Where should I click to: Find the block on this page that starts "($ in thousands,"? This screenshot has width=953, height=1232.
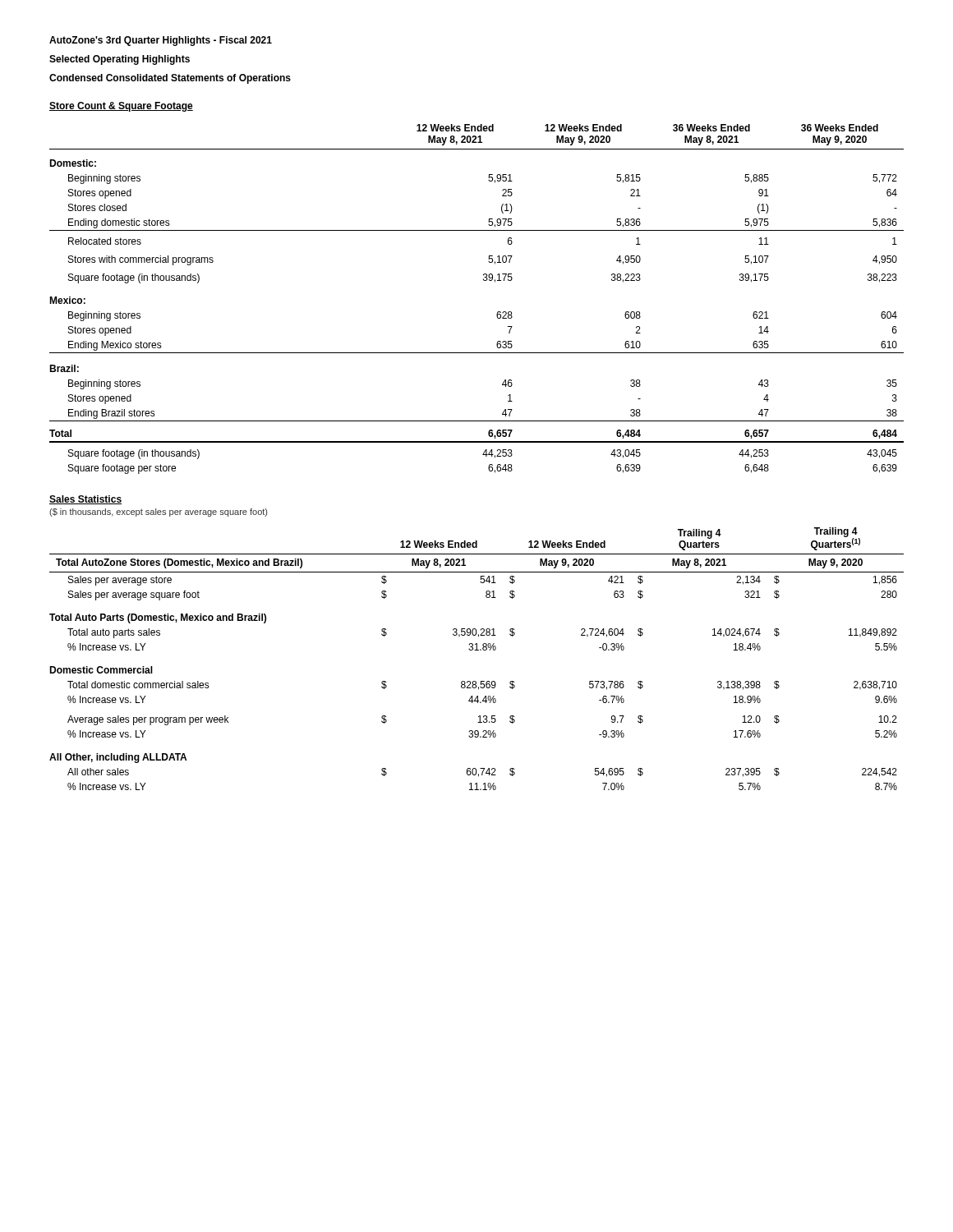tap(159, 511)
